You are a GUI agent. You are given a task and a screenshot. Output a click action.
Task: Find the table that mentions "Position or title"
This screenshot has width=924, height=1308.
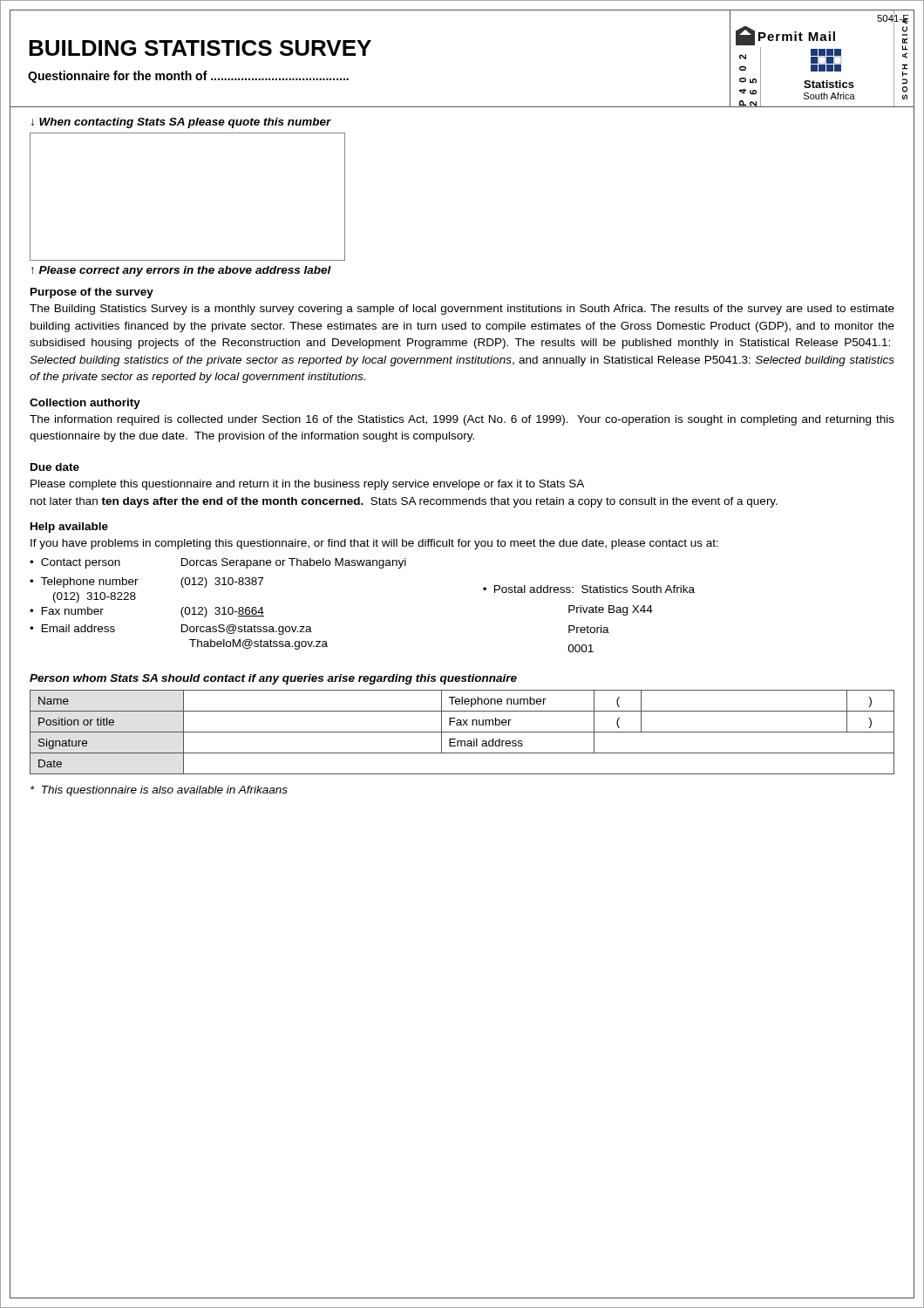coord(462,732)
